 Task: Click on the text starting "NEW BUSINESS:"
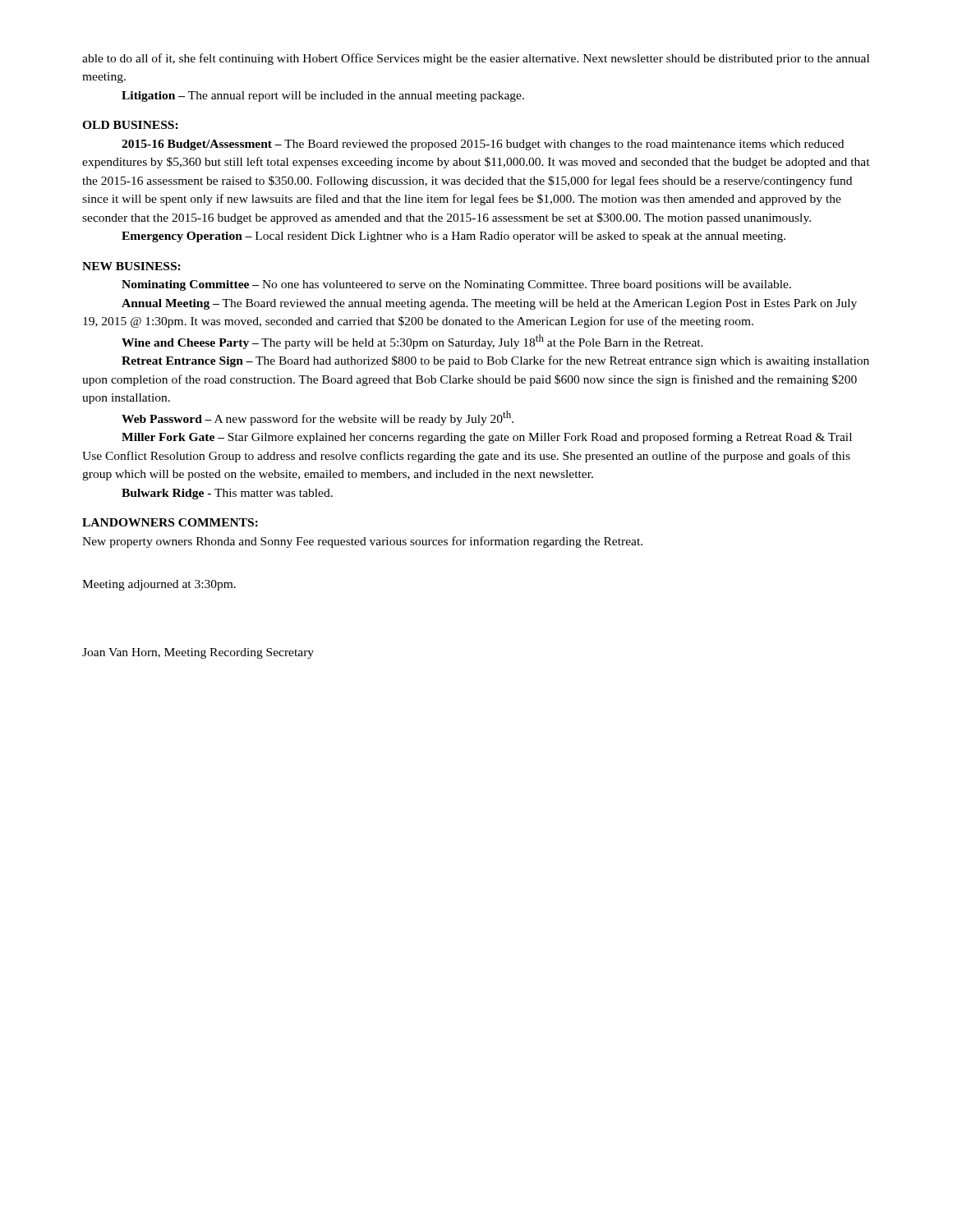(x=131, y=266)
